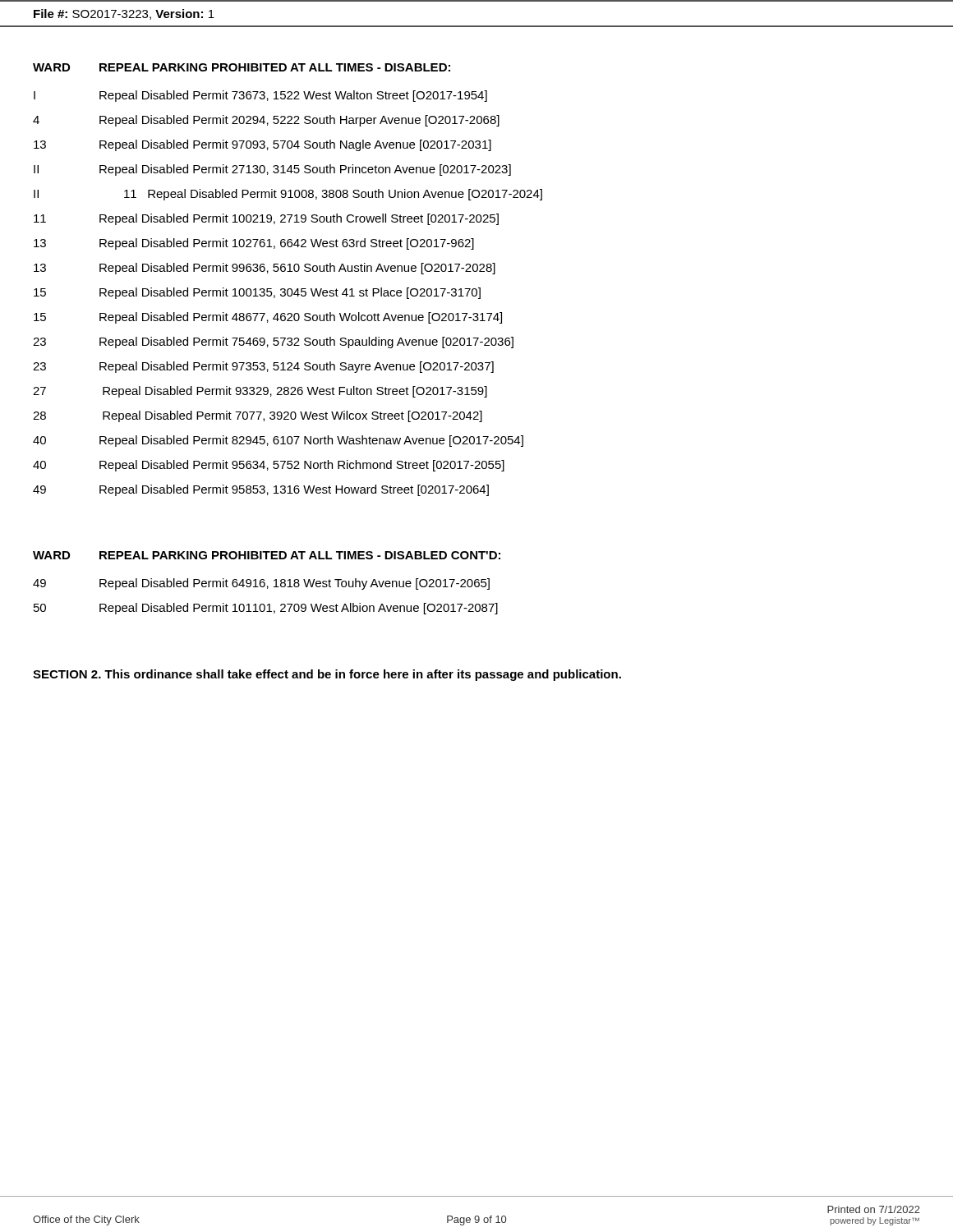Locate the block starting "11 Repeal Disabled Permit 100219, 2719 South"

[476, 219]
